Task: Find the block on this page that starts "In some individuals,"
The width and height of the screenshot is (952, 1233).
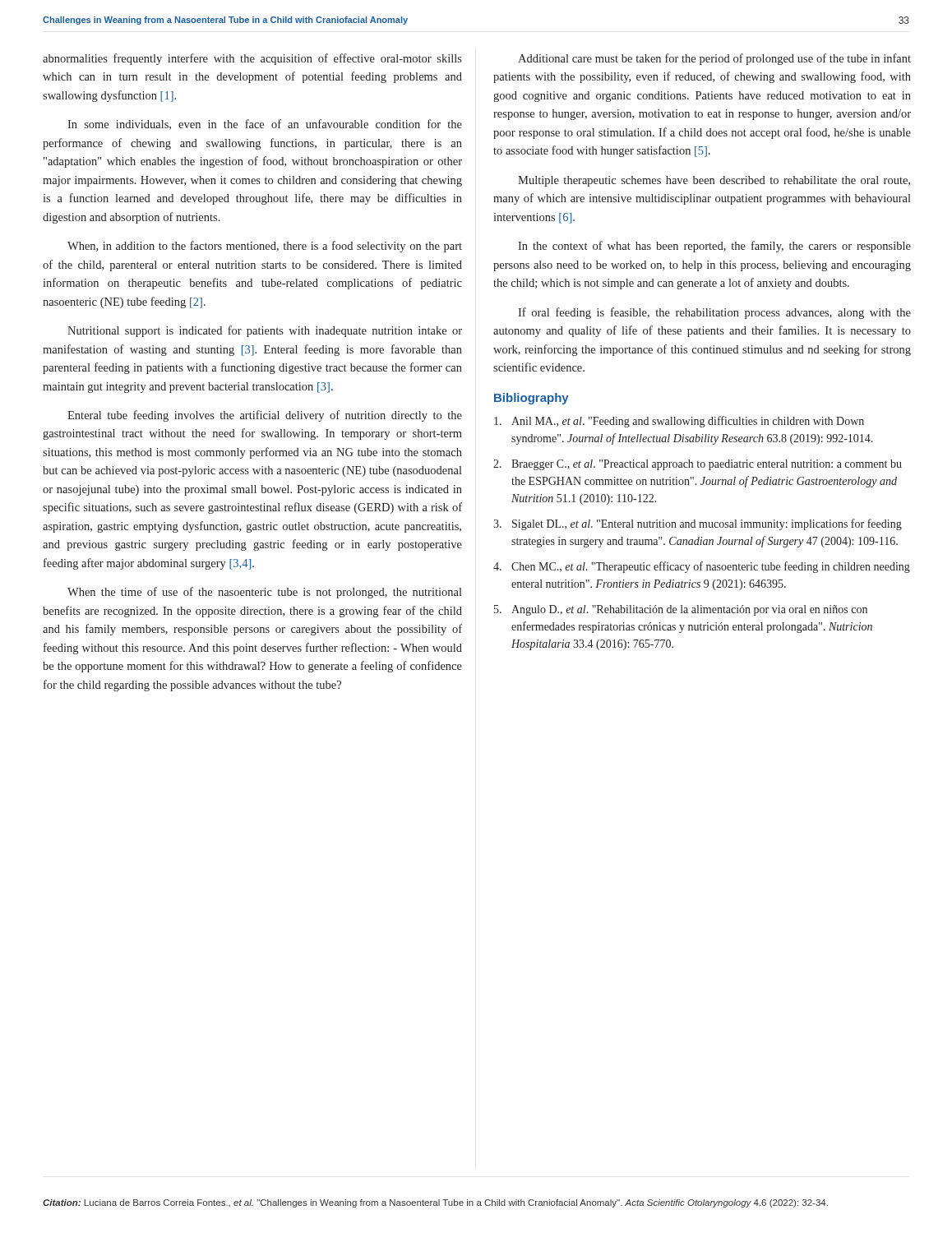Action: (252, 171)
